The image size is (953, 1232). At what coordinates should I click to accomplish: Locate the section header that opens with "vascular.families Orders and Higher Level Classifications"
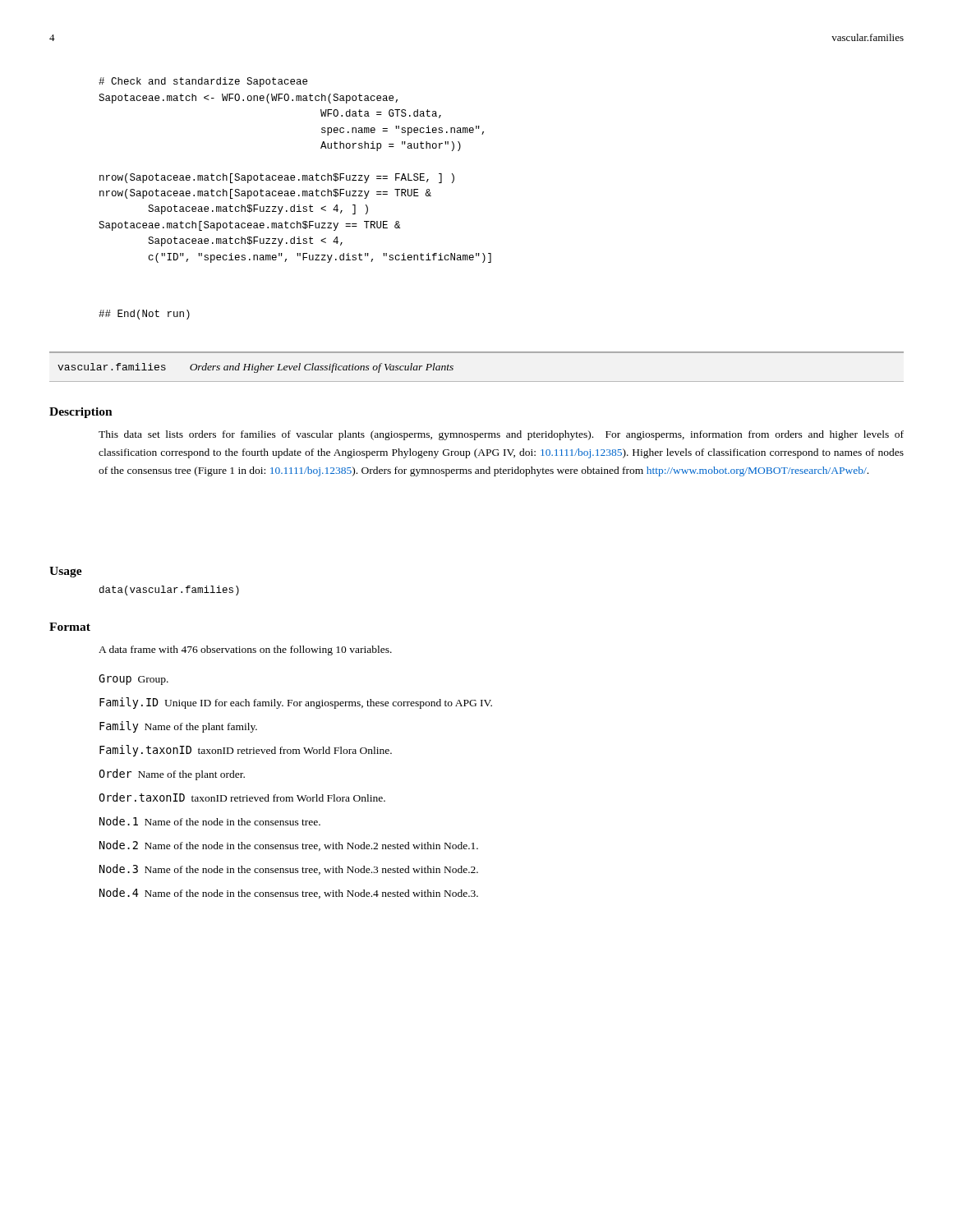click(256, 367)
